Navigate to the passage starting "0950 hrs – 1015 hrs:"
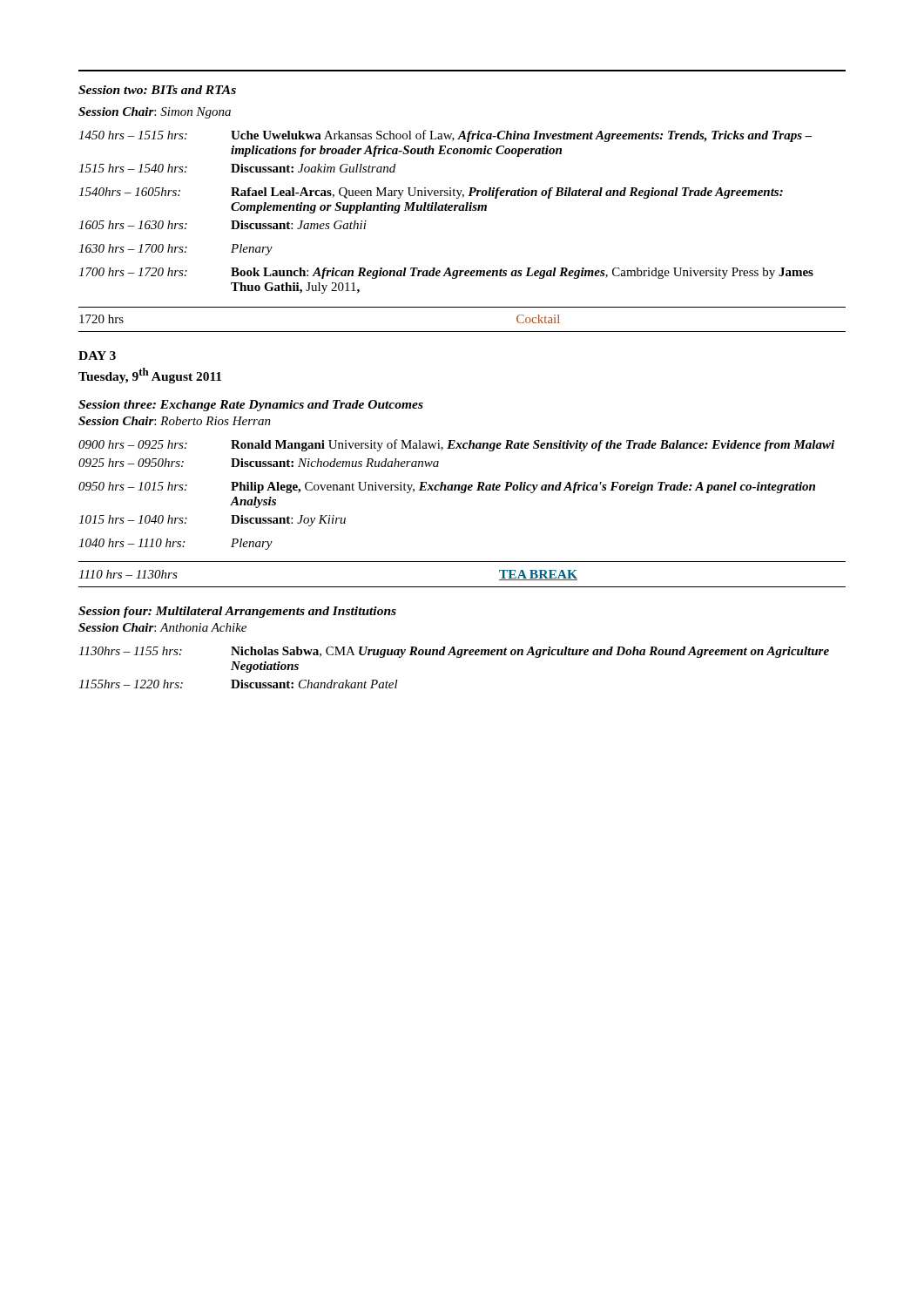924x1307 pixels. click(x=462, y=494)
